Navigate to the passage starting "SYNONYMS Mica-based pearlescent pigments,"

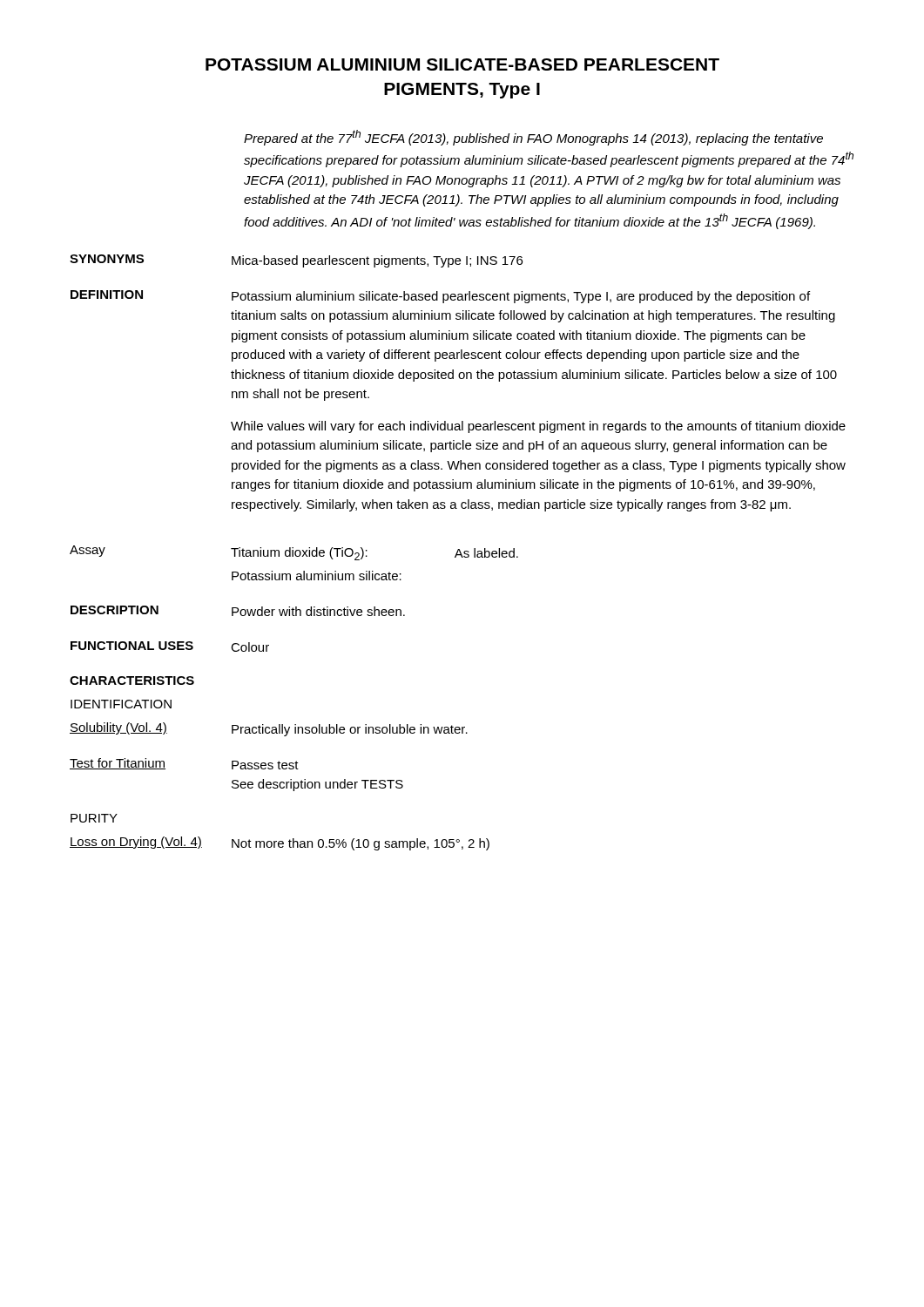click(462, 261)
